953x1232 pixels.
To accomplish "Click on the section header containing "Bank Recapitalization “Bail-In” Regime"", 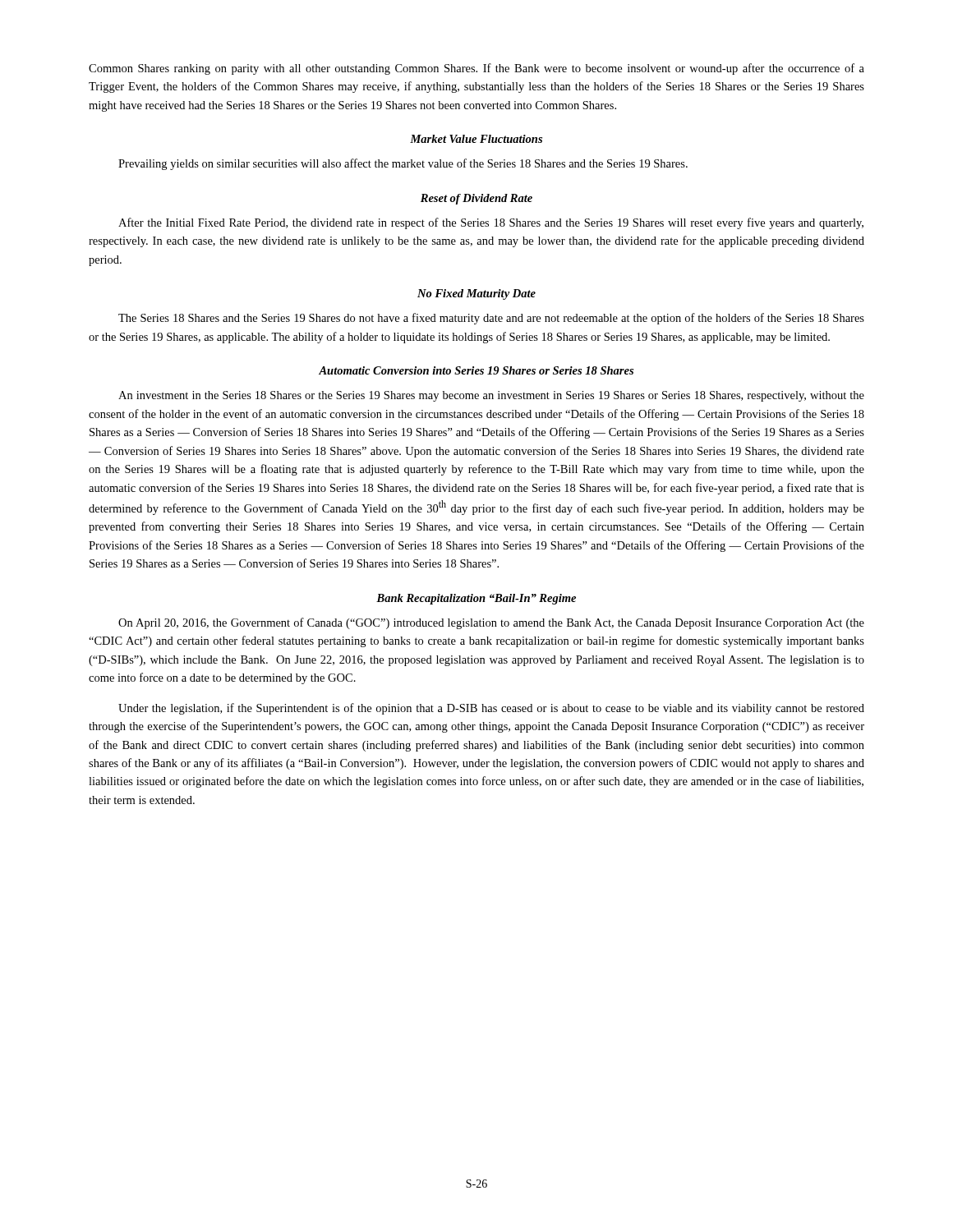I will pos(476,598).
